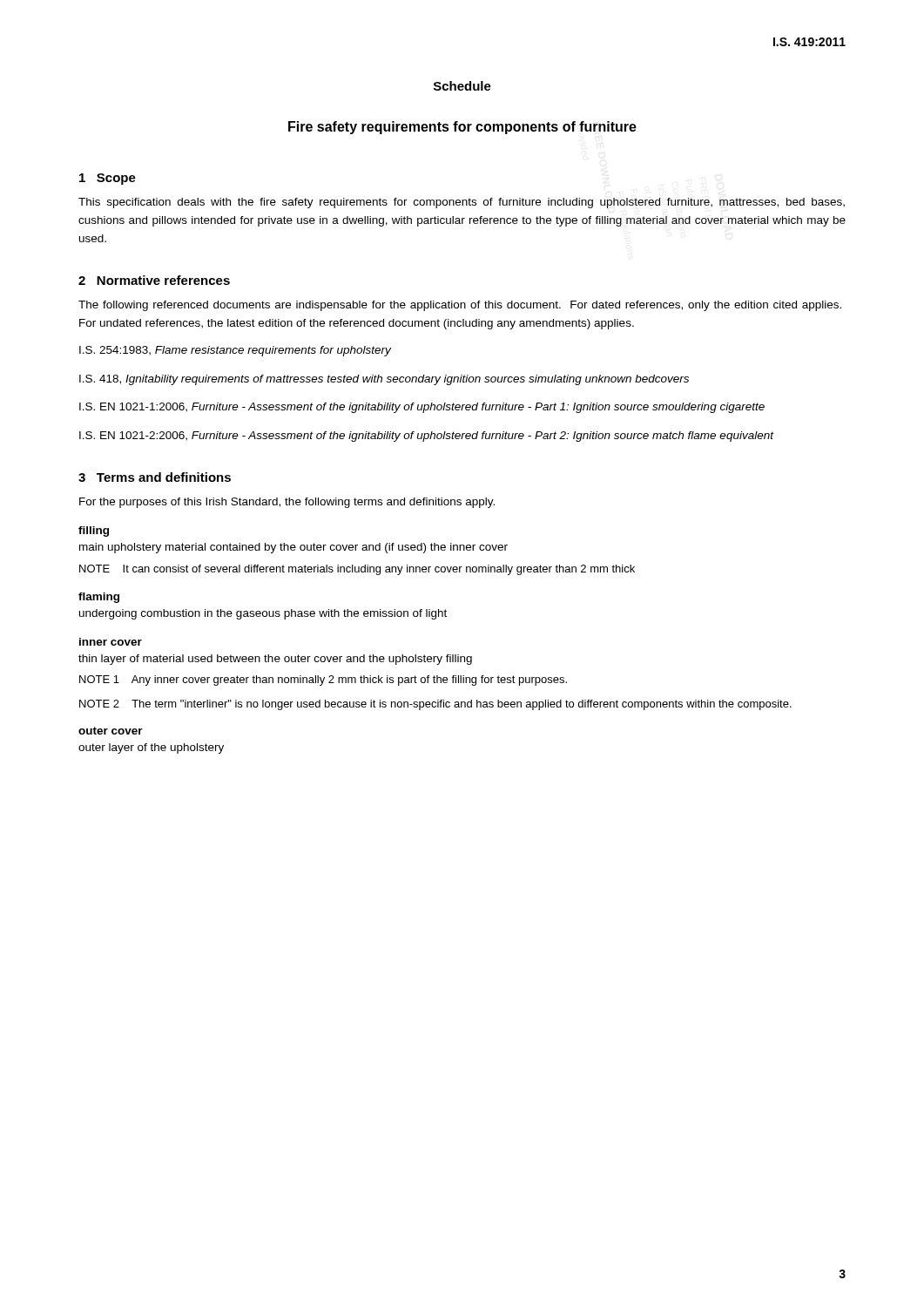
Task: Click on the text starting "3 Terms and definitions"
Action: click(155, 477)
